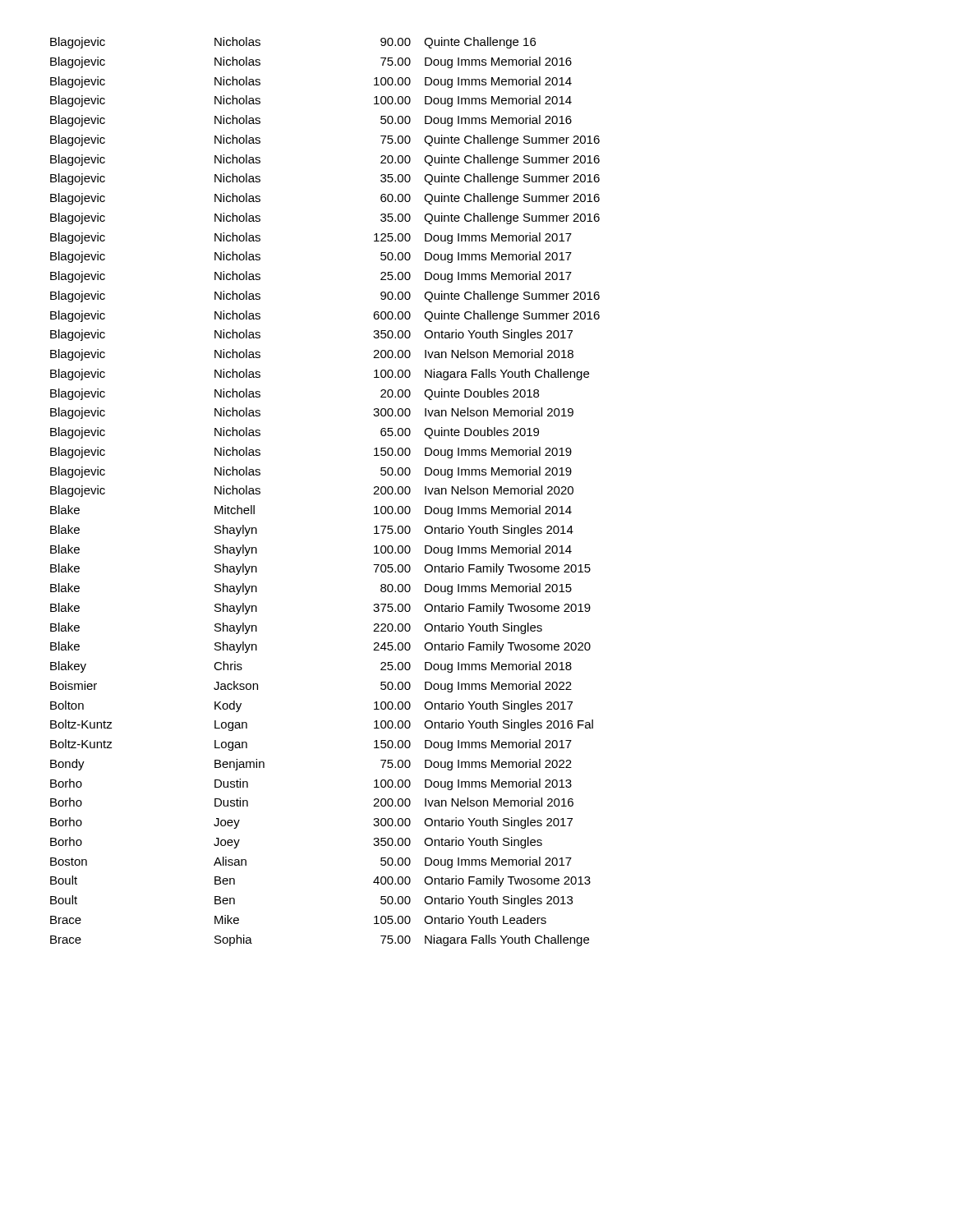Viewport: 953px width, 1232px height.
Task: Point to the element starting "BorhoJoey300.00Ontario Youth Singles 2017"
Action: (476, 822)
